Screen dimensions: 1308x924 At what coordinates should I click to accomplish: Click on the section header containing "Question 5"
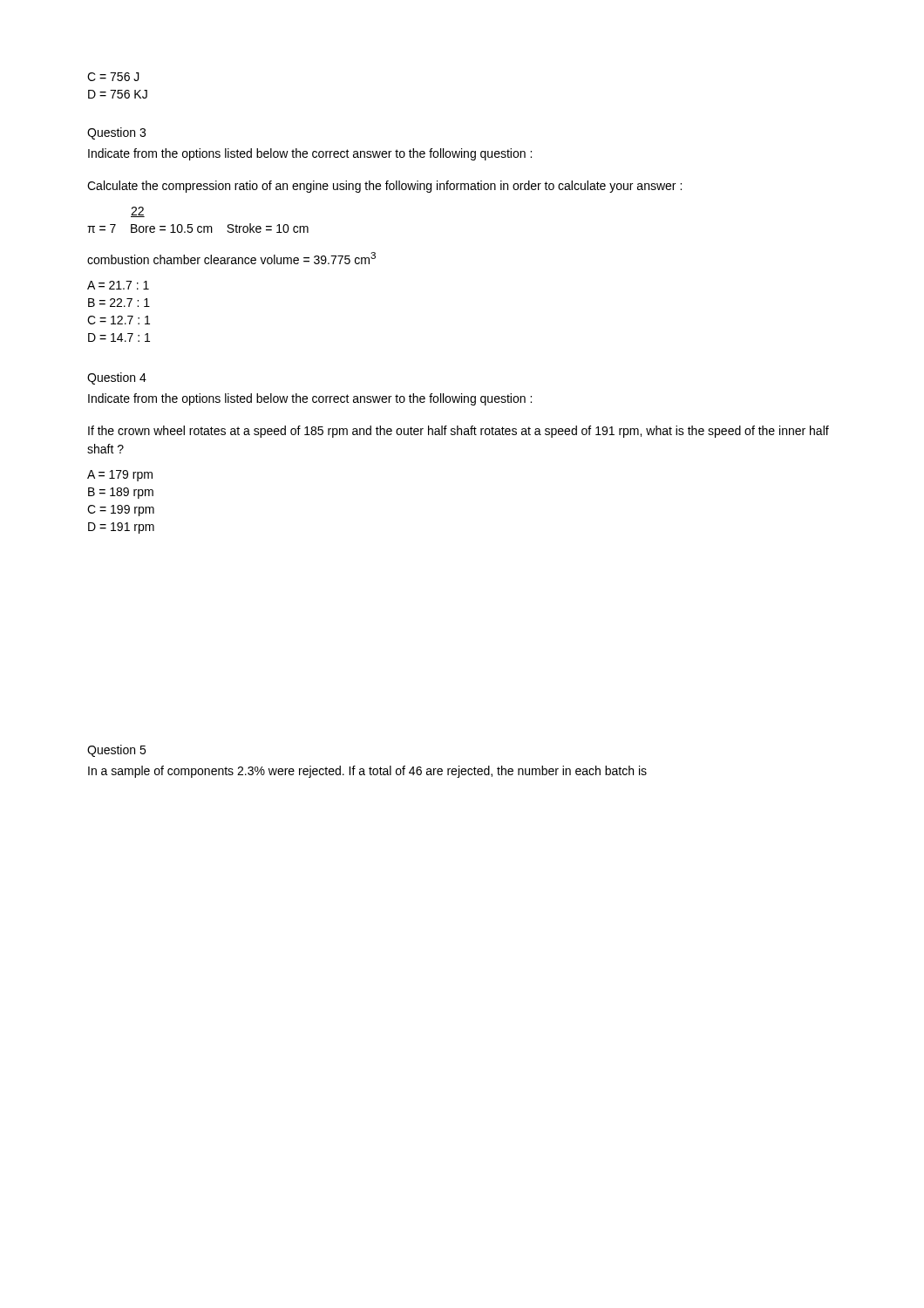pyautogui.click(x=117, y=750)
